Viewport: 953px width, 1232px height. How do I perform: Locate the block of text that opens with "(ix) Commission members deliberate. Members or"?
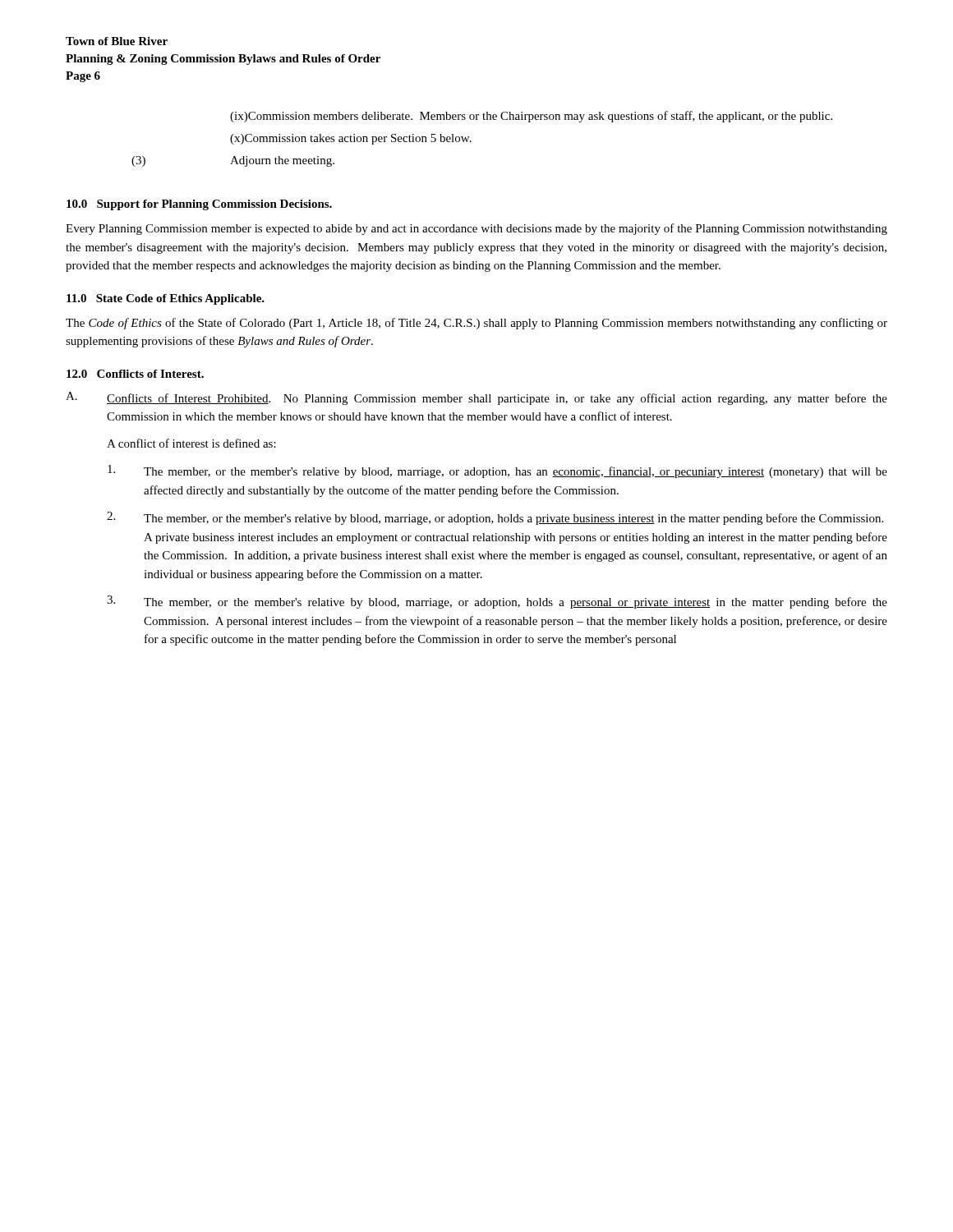(x=476, y=116)
